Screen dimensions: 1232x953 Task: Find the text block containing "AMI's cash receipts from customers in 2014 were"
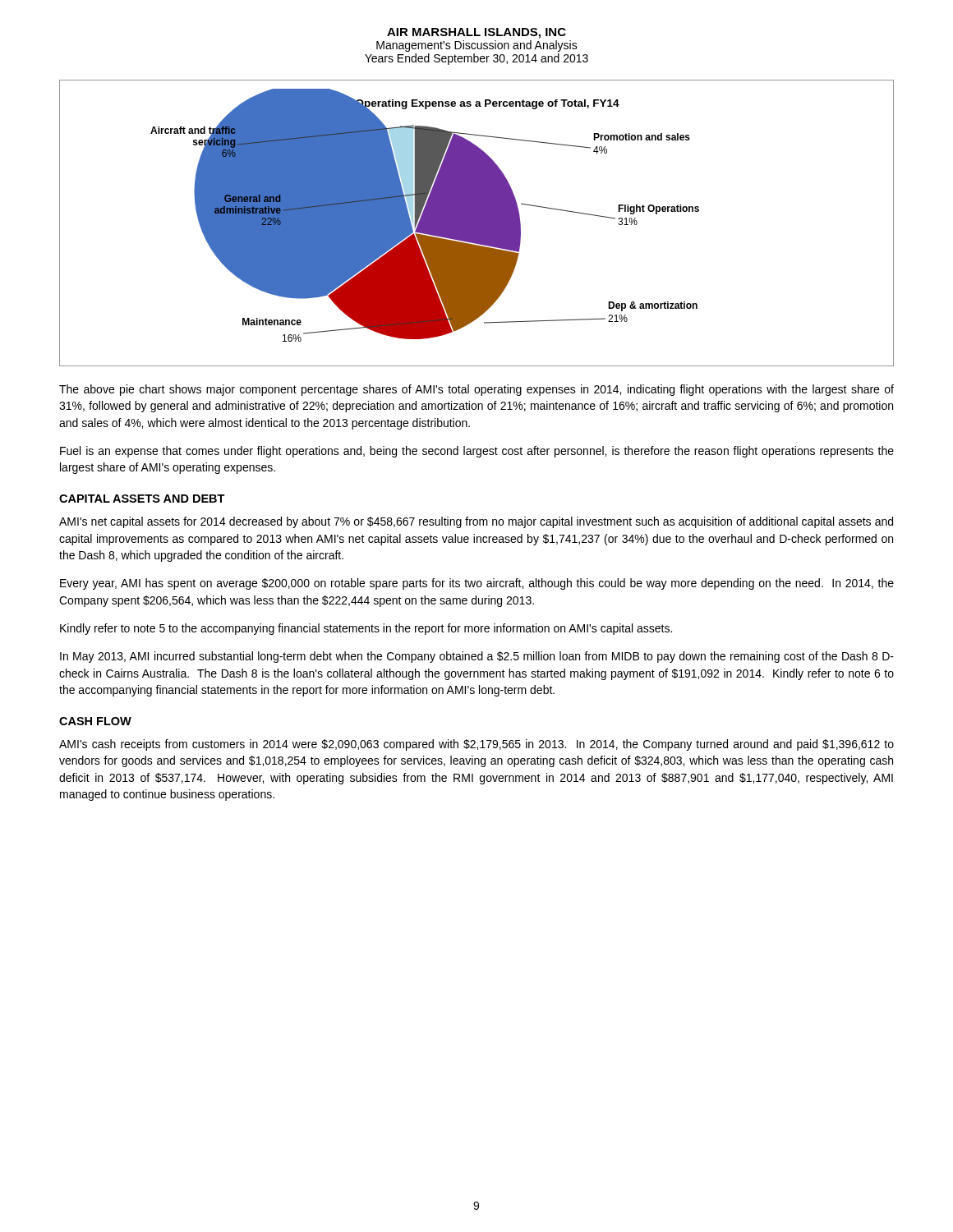(476, 769)
